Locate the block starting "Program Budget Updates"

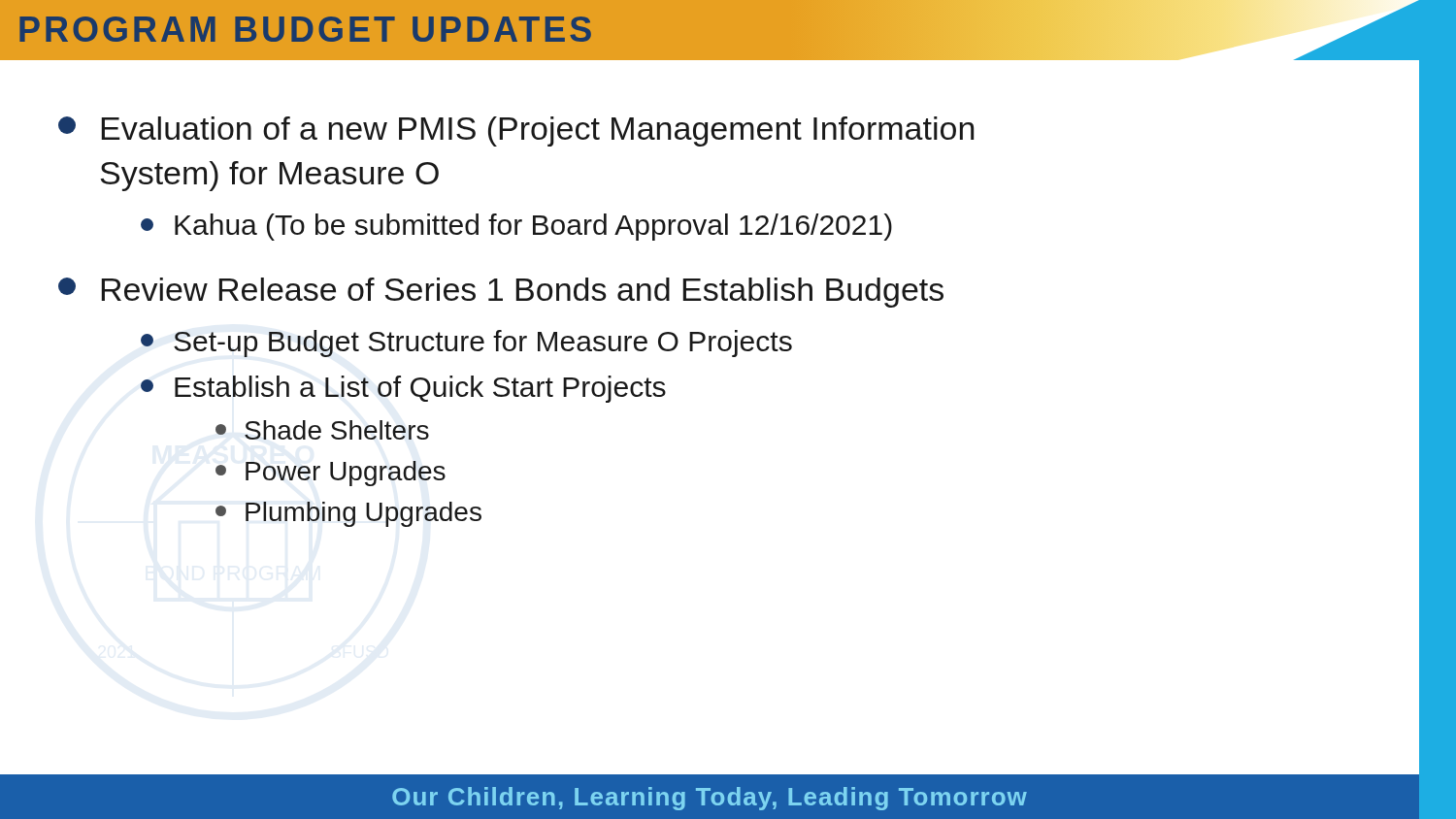pyautogui.click(x=306, y=30)
